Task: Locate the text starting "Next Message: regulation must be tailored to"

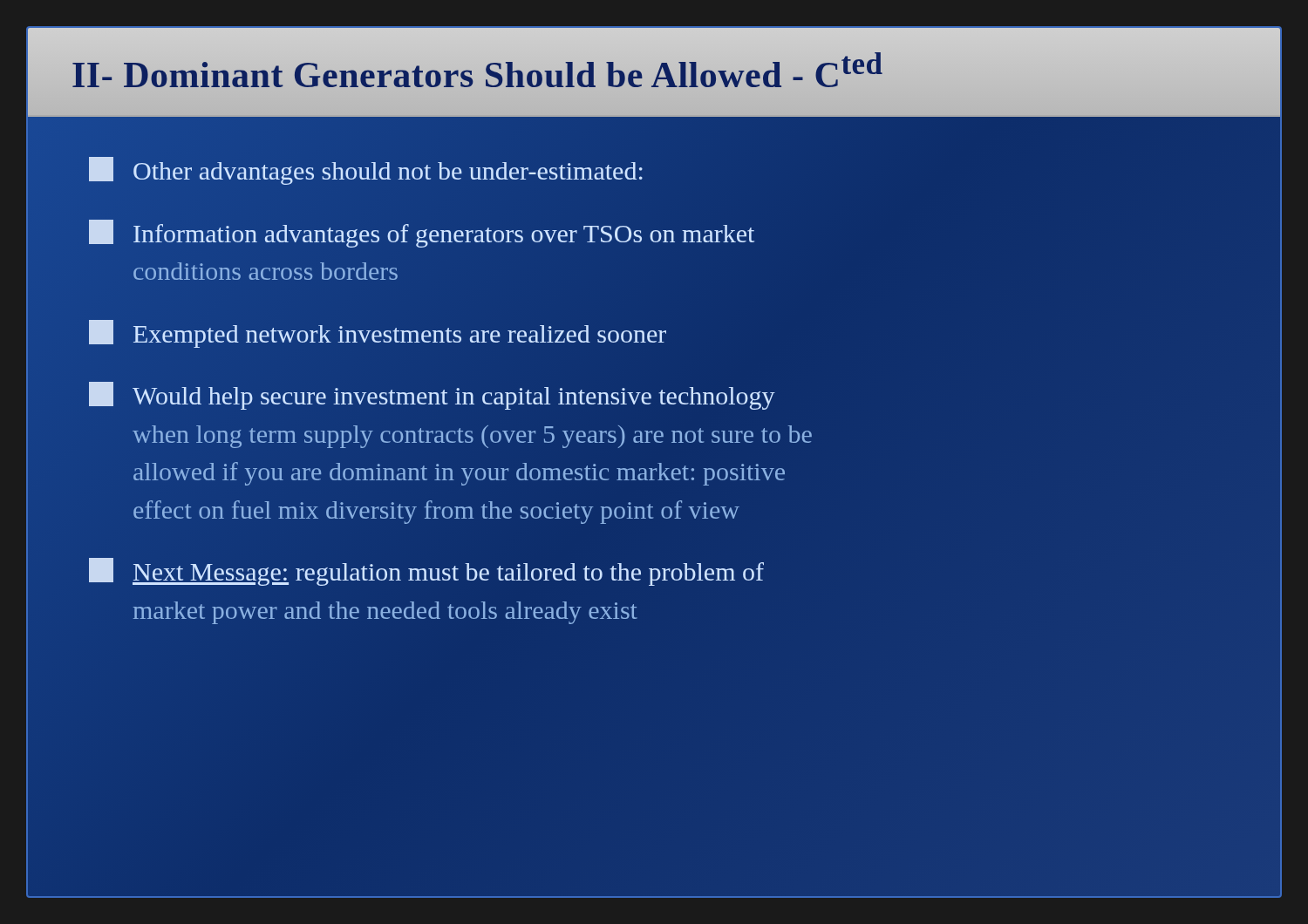Action: point(654,591)
